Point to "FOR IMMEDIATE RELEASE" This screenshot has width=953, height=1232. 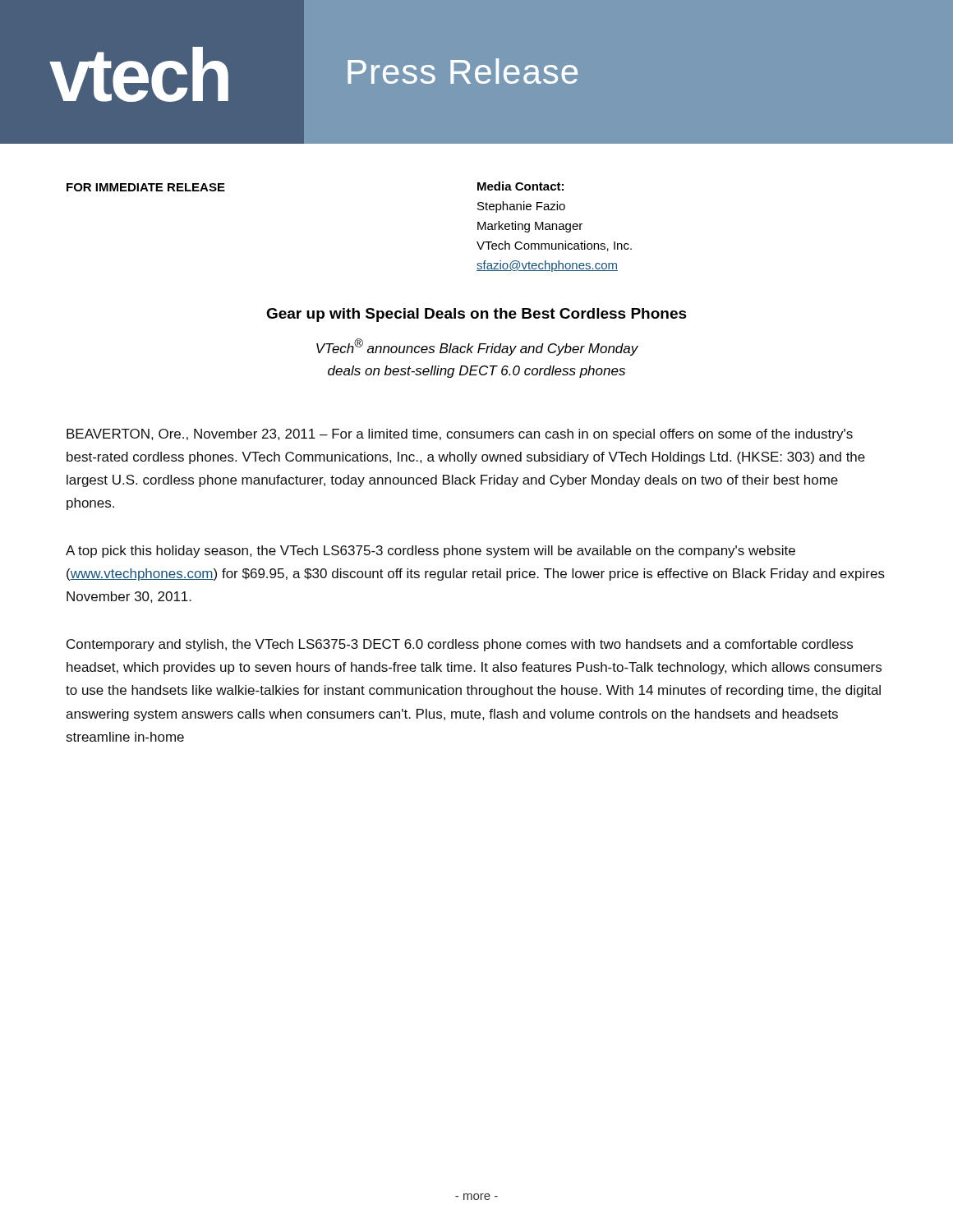point(145,187)
